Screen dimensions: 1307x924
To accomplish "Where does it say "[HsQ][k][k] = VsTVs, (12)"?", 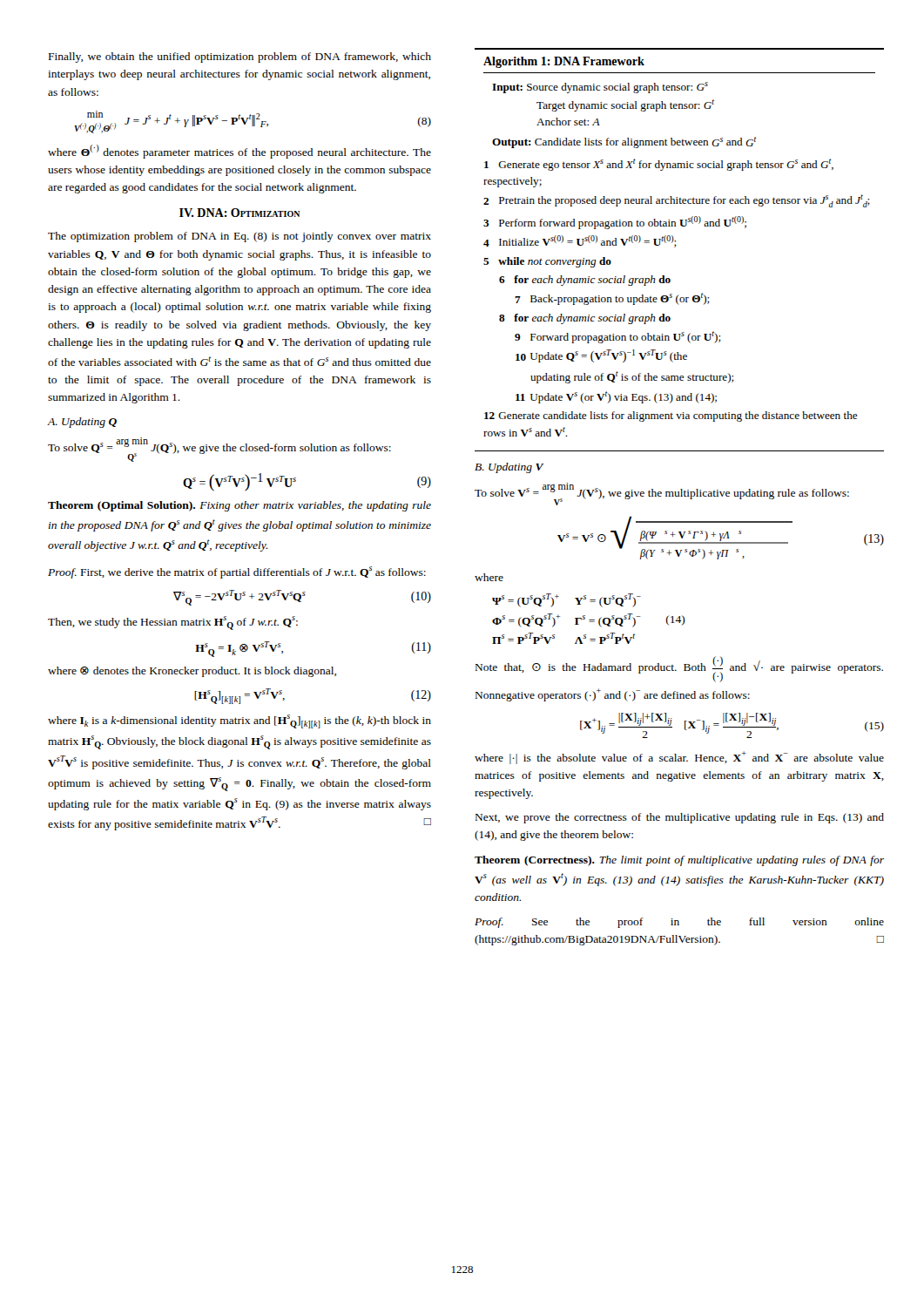I will [239, 695].
